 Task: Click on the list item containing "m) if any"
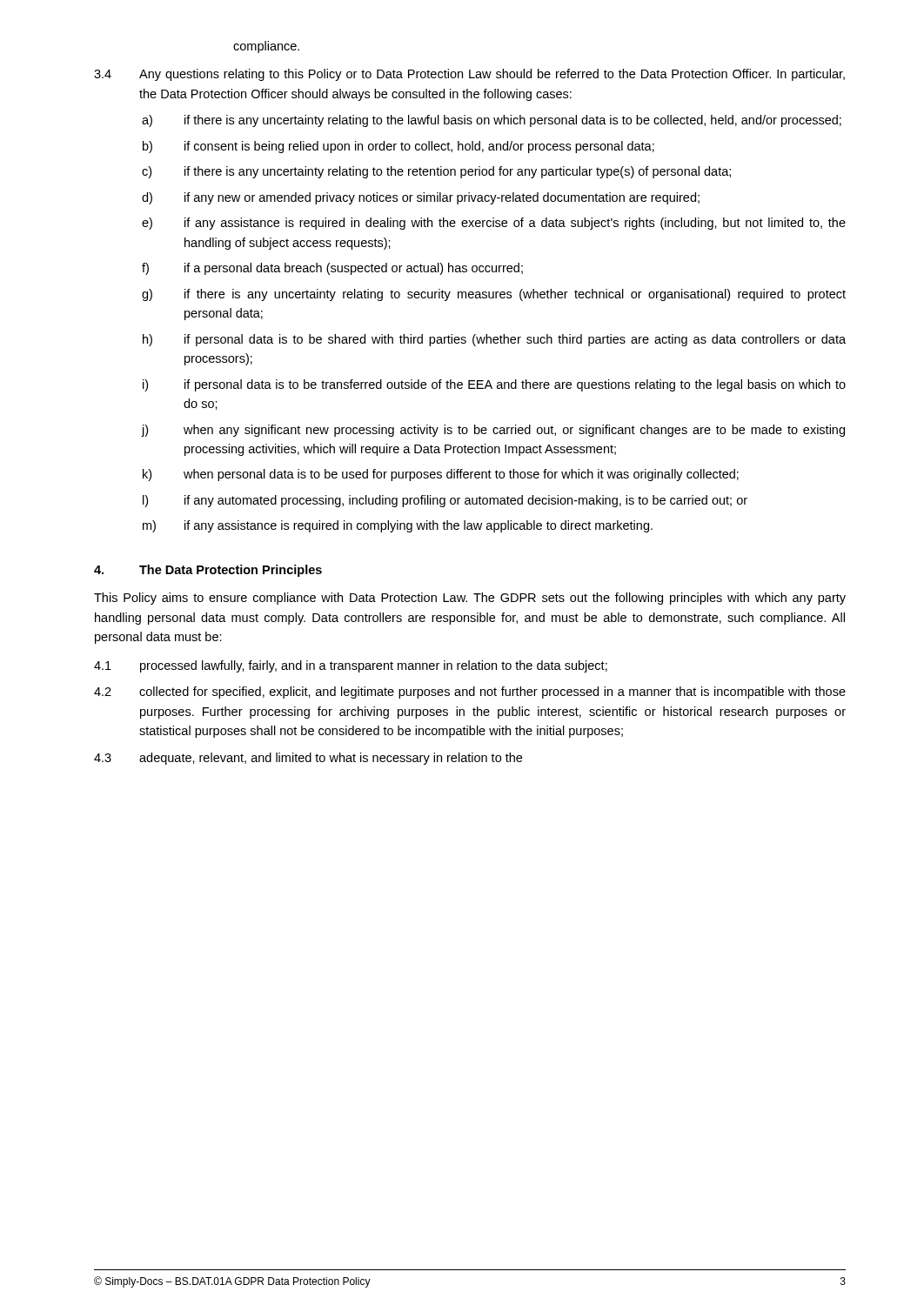click(x=494, y=526)
